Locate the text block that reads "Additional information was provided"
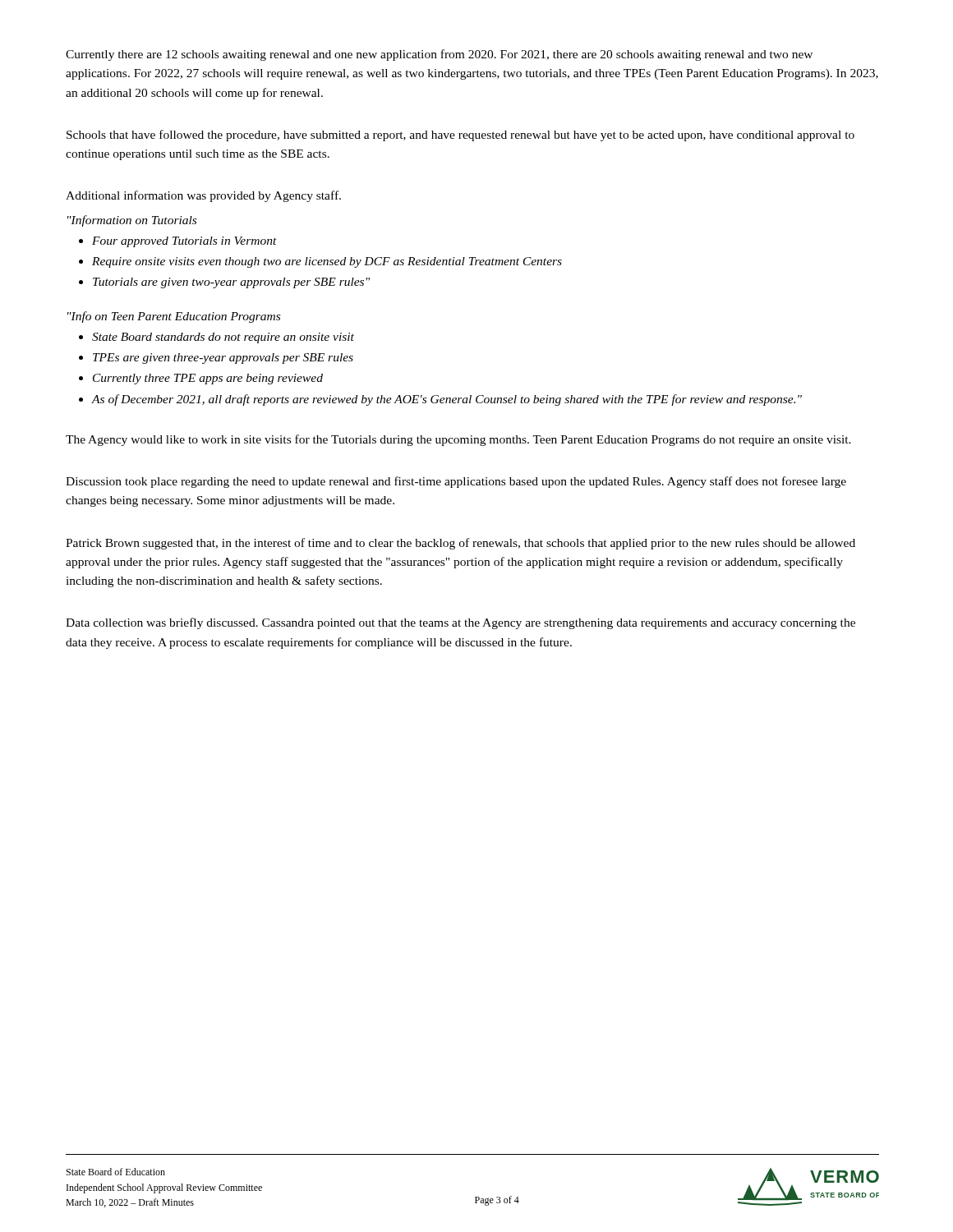 (204, 195)
